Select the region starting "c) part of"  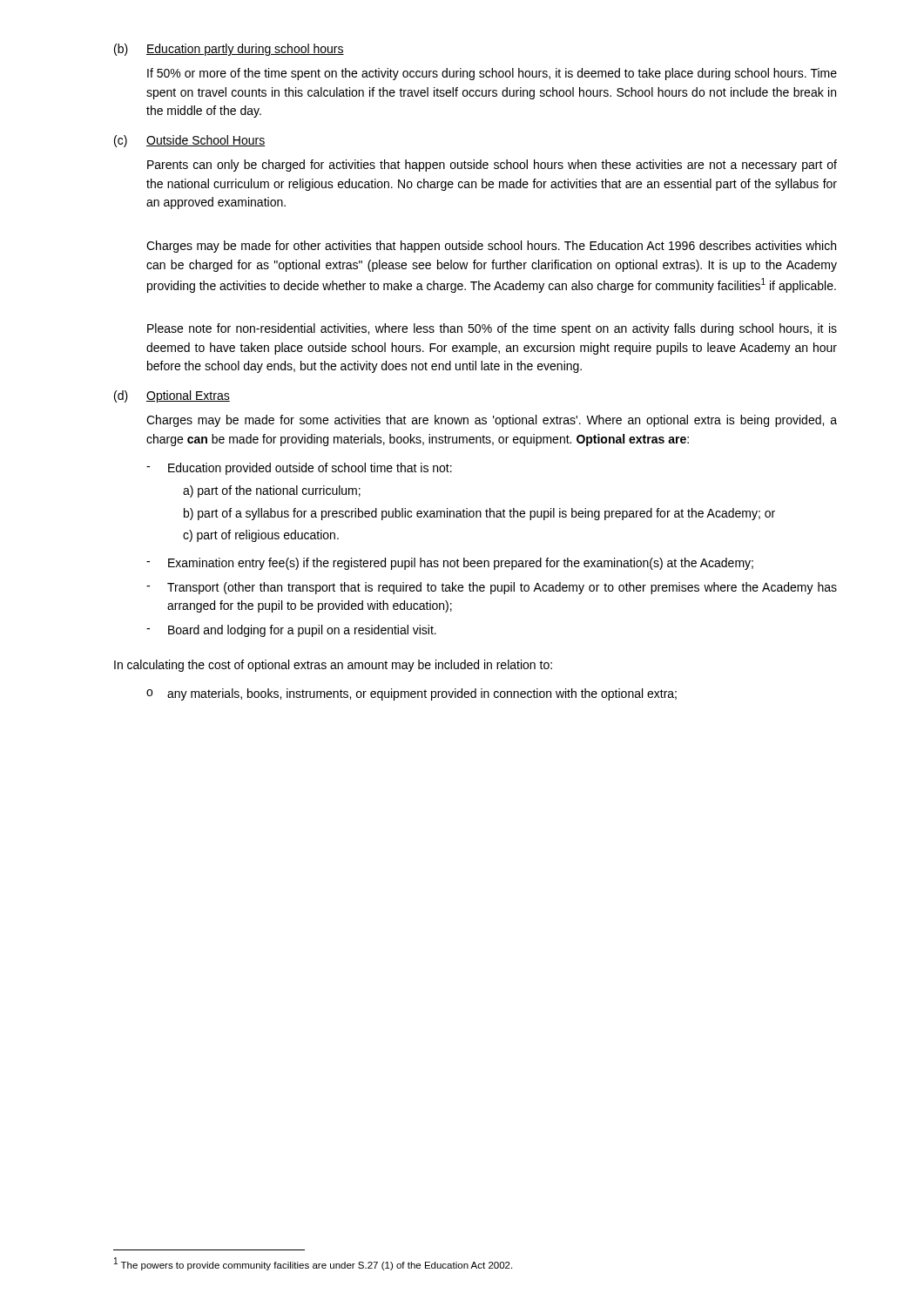pos(261,535)
